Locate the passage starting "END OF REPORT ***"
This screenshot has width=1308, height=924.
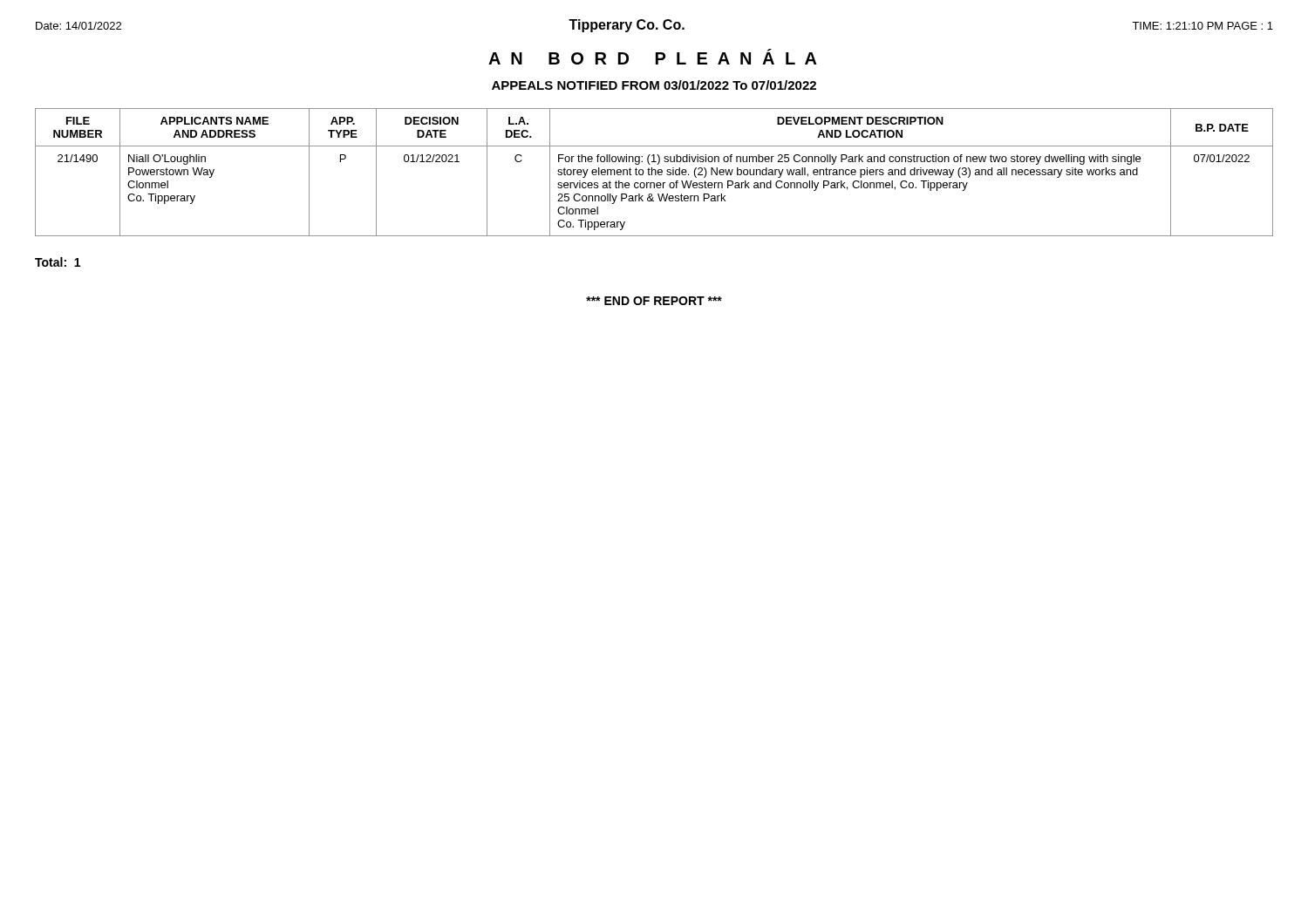tap(654, 301)
